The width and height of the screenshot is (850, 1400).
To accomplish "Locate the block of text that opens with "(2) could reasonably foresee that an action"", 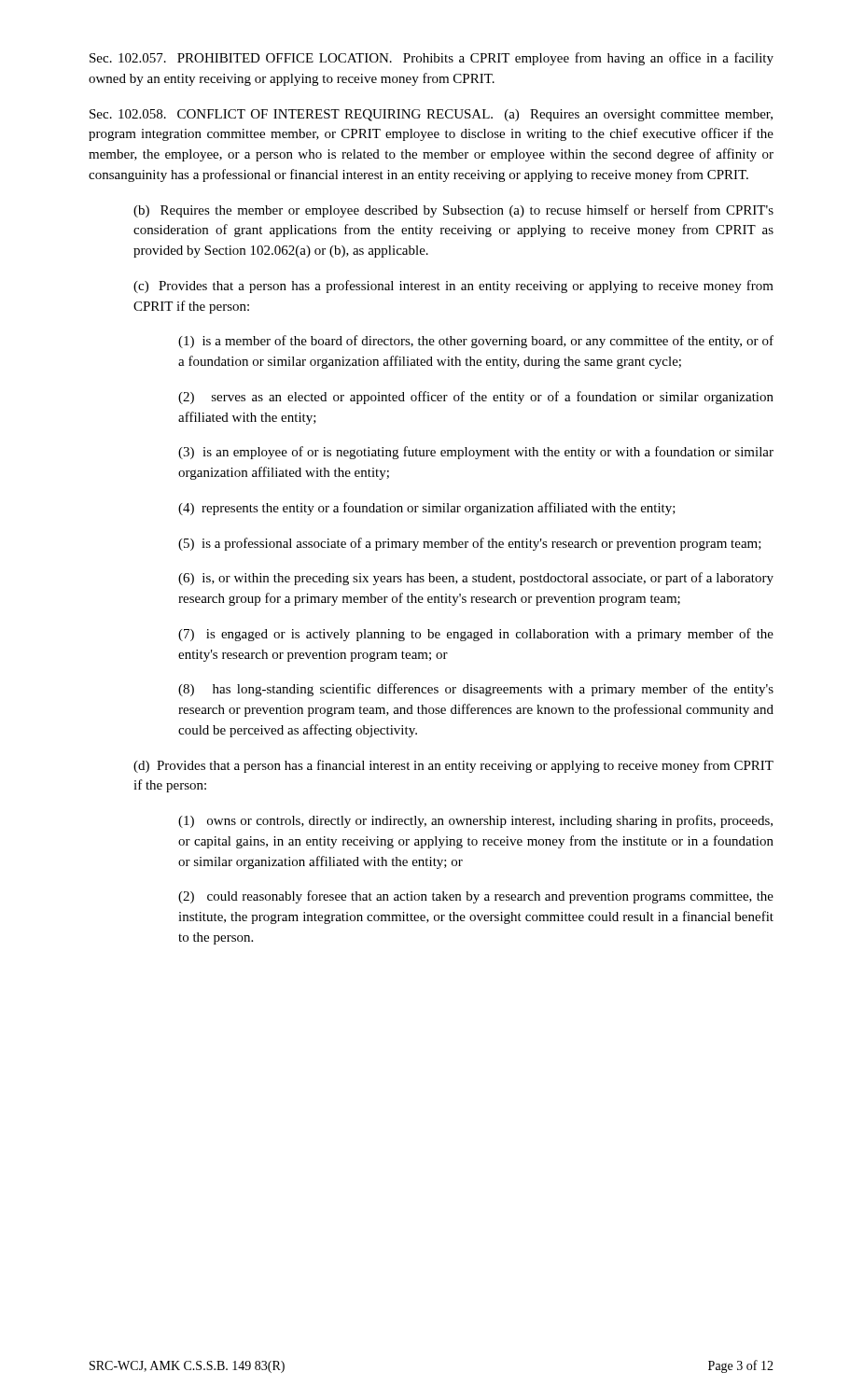I will [476, 917].
